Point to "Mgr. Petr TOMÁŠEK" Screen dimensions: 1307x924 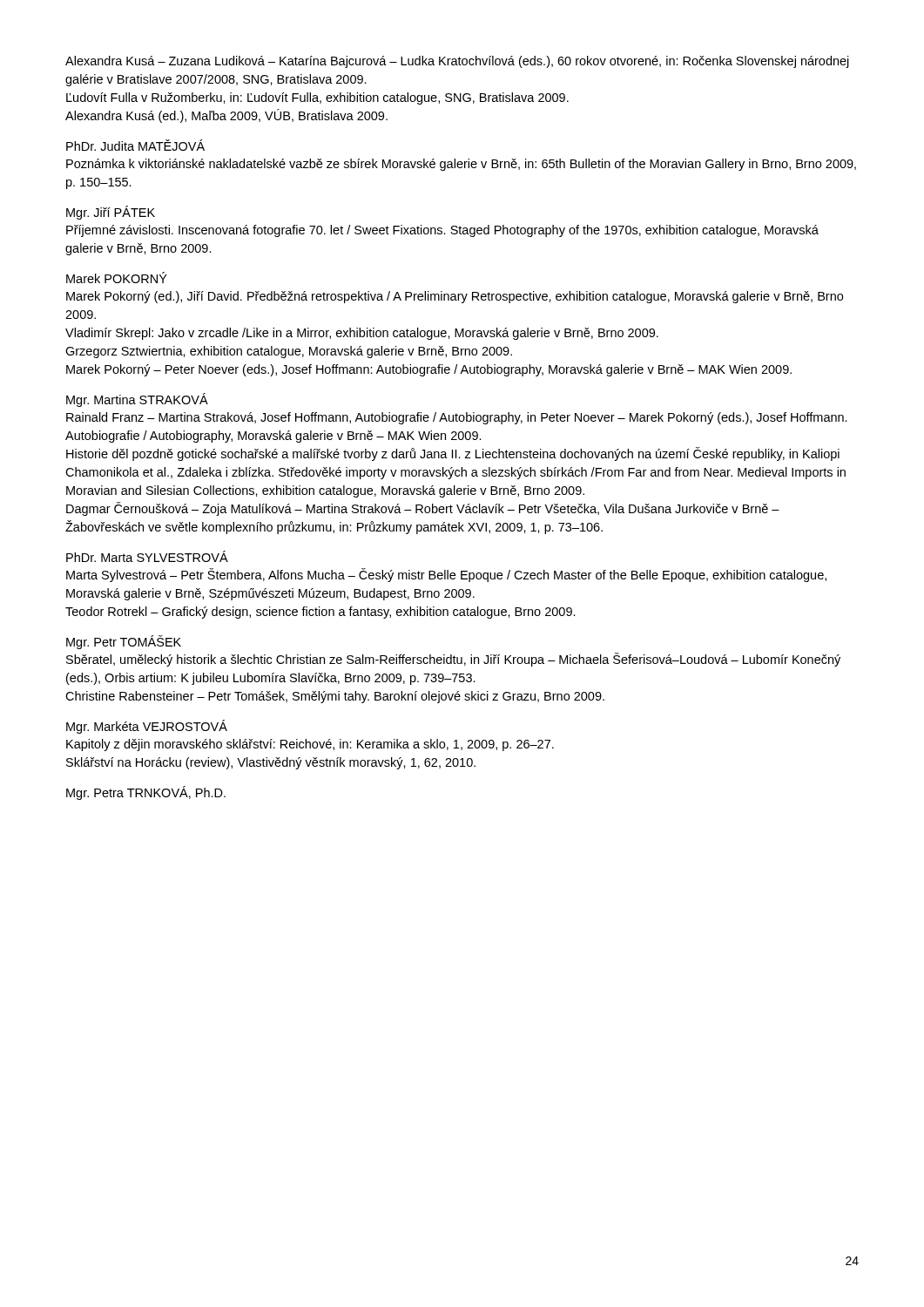pos(123,642)
